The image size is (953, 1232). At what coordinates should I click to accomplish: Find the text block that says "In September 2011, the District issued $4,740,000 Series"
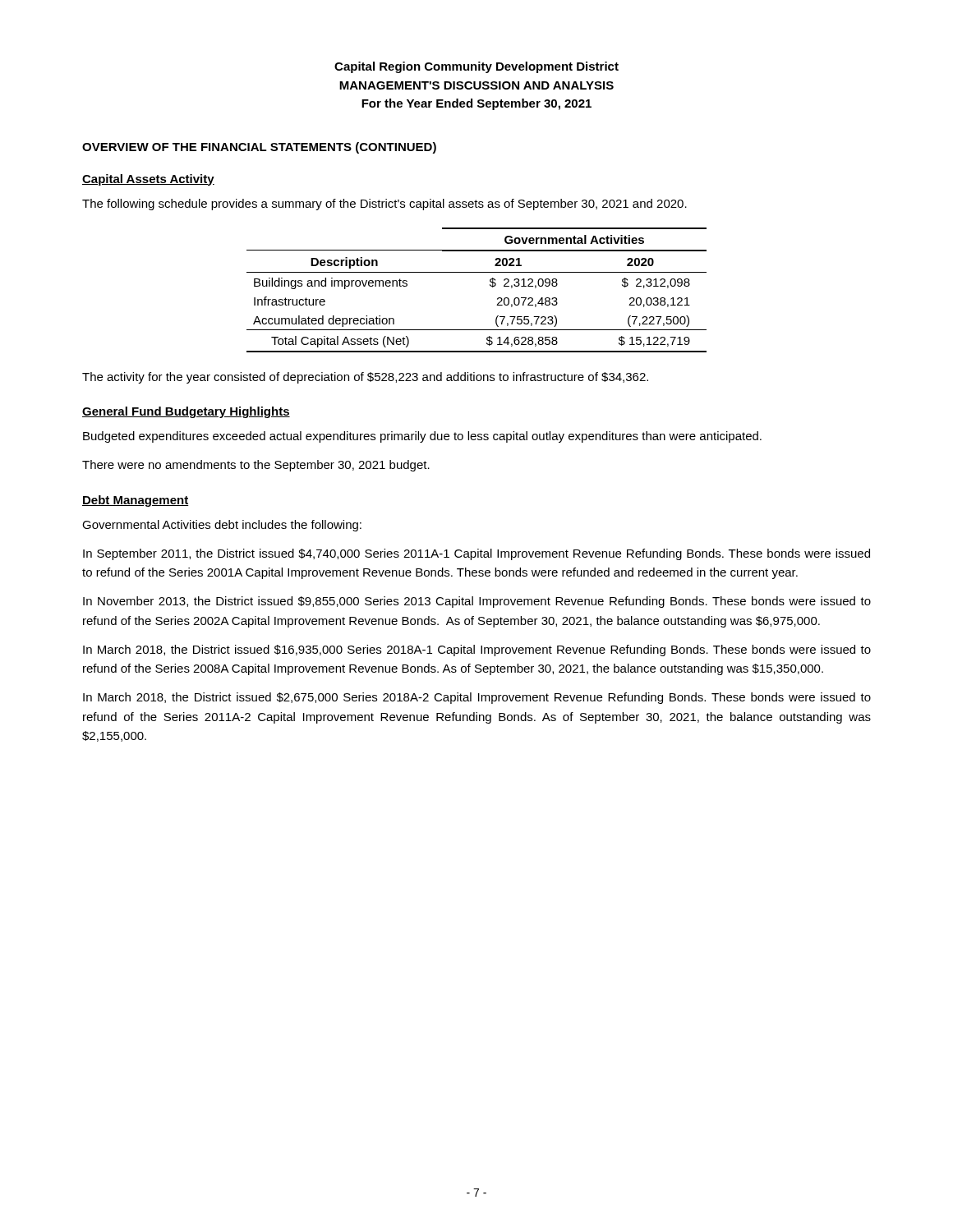(476, 563)
